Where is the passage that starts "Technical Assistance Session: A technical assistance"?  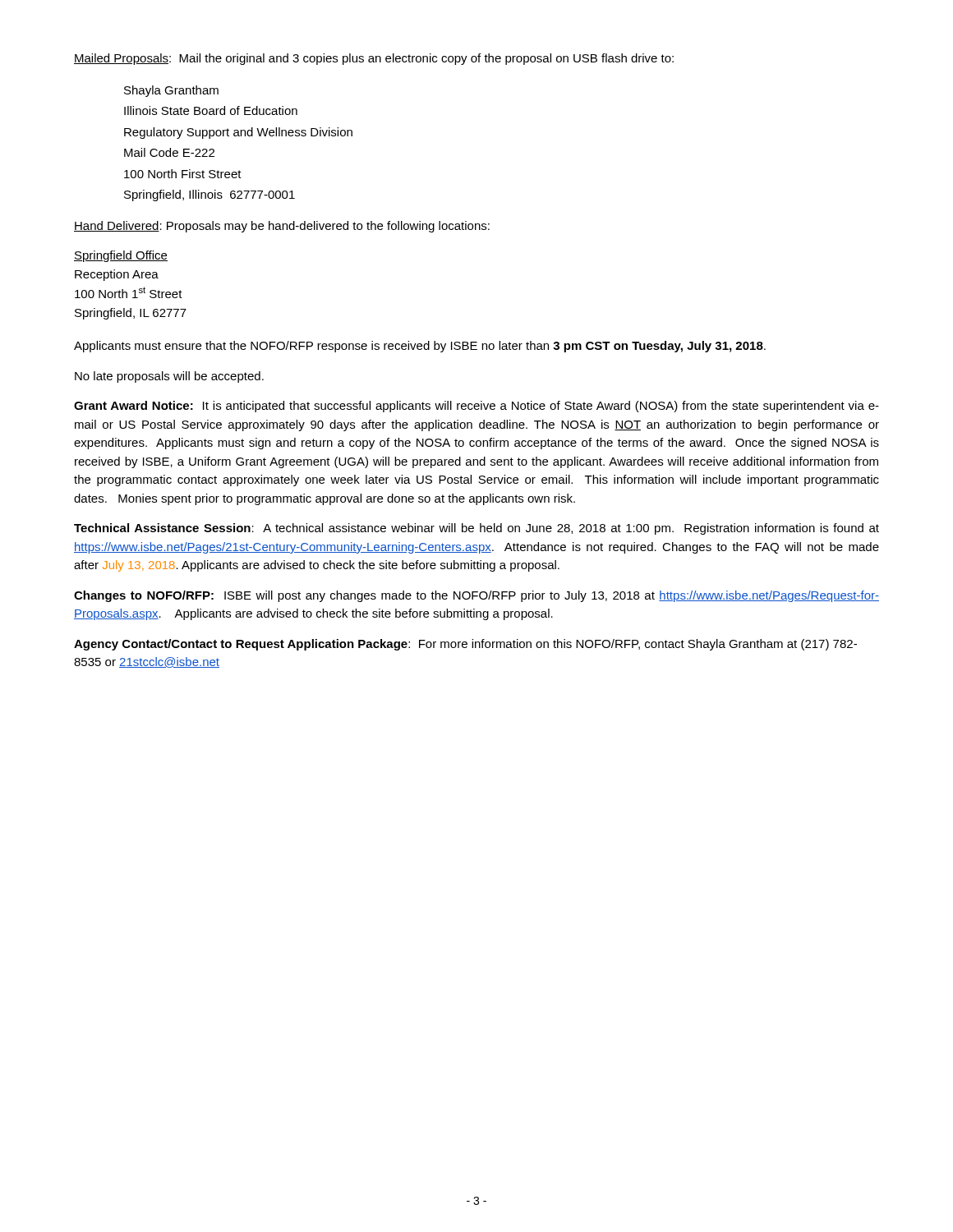(476, 546)
